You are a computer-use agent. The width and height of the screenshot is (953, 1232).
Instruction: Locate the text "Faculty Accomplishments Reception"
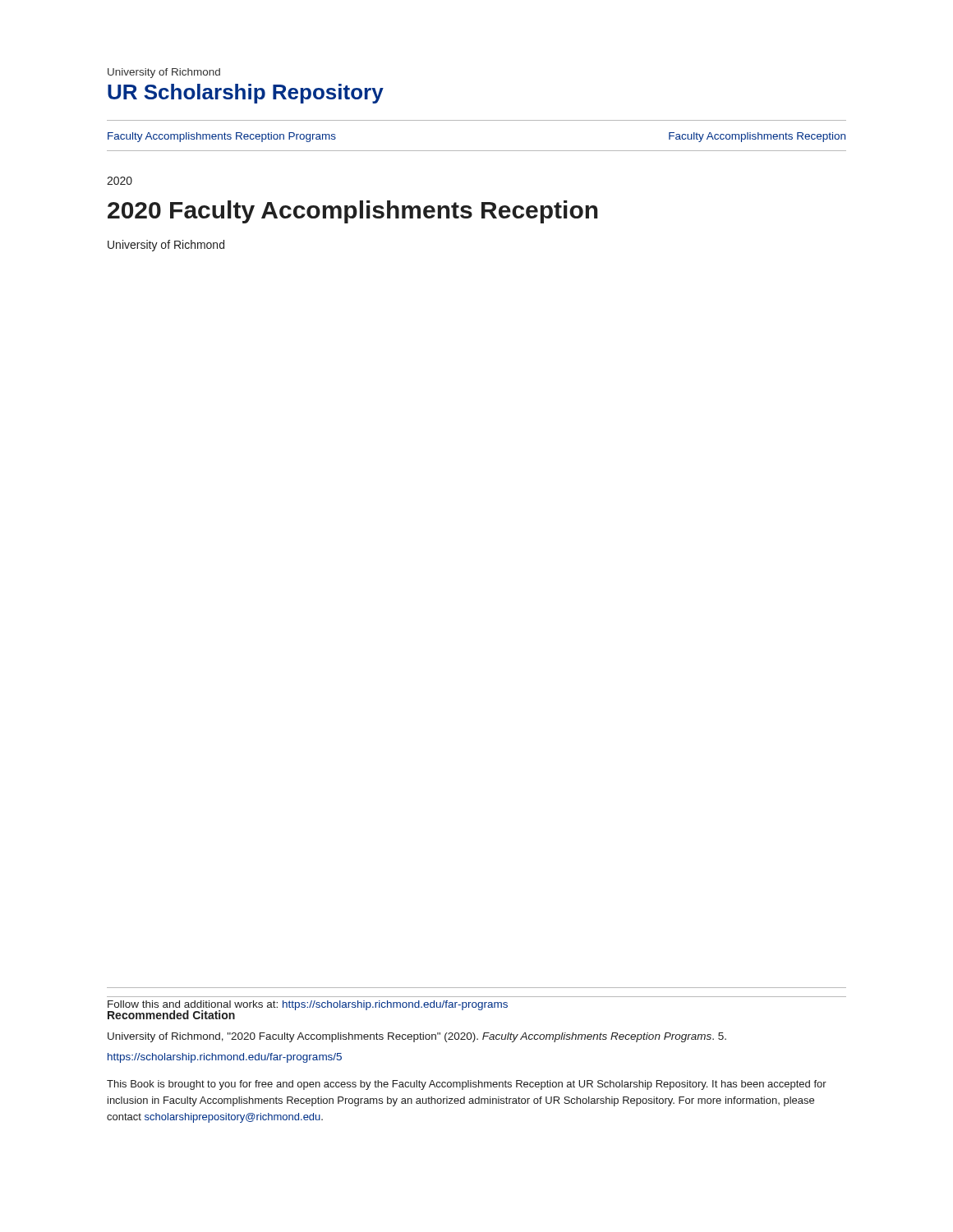pyautogui.click(x=757, y=136)
